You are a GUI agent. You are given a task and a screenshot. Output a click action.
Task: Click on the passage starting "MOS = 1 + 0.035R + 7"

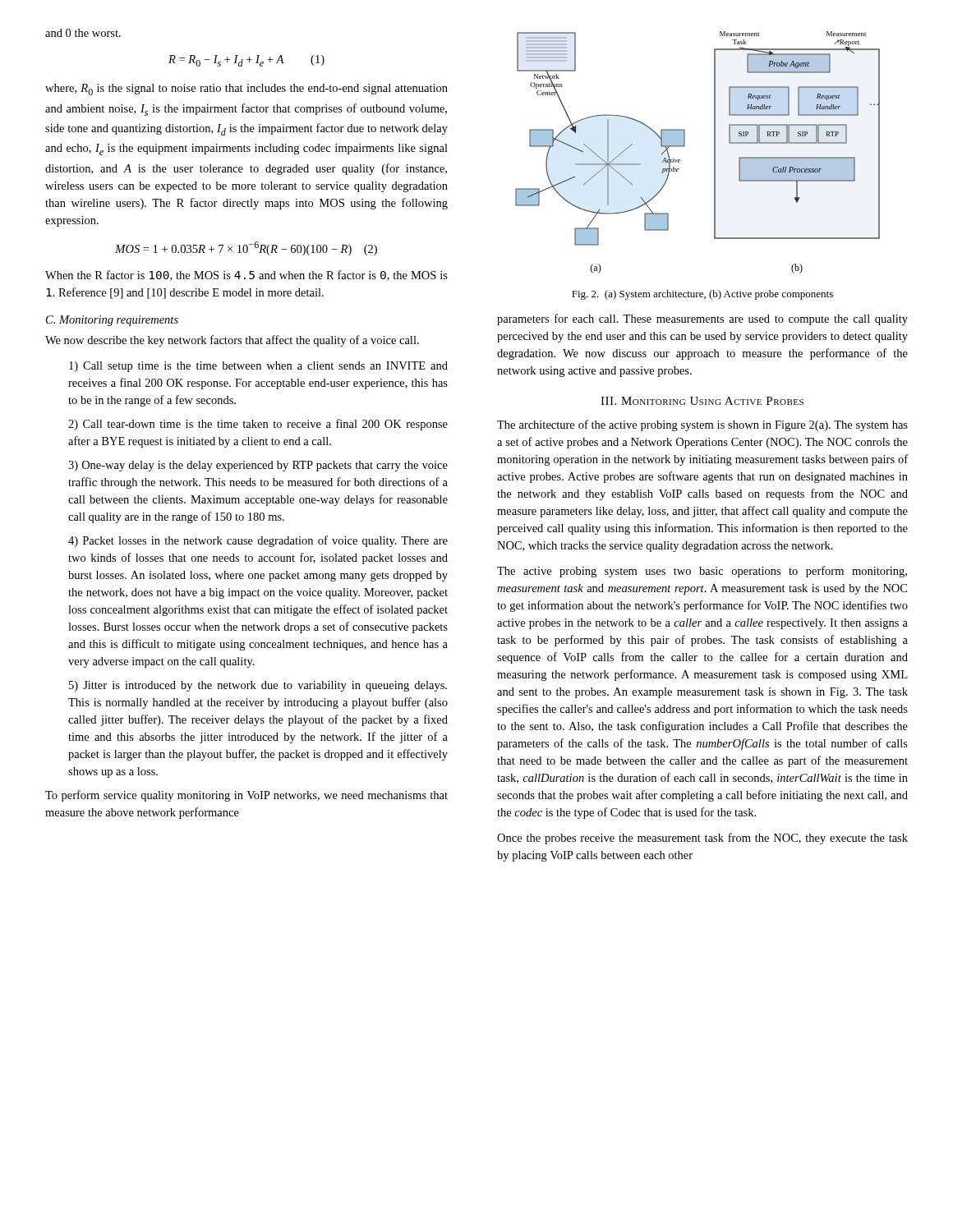(246, 247)
